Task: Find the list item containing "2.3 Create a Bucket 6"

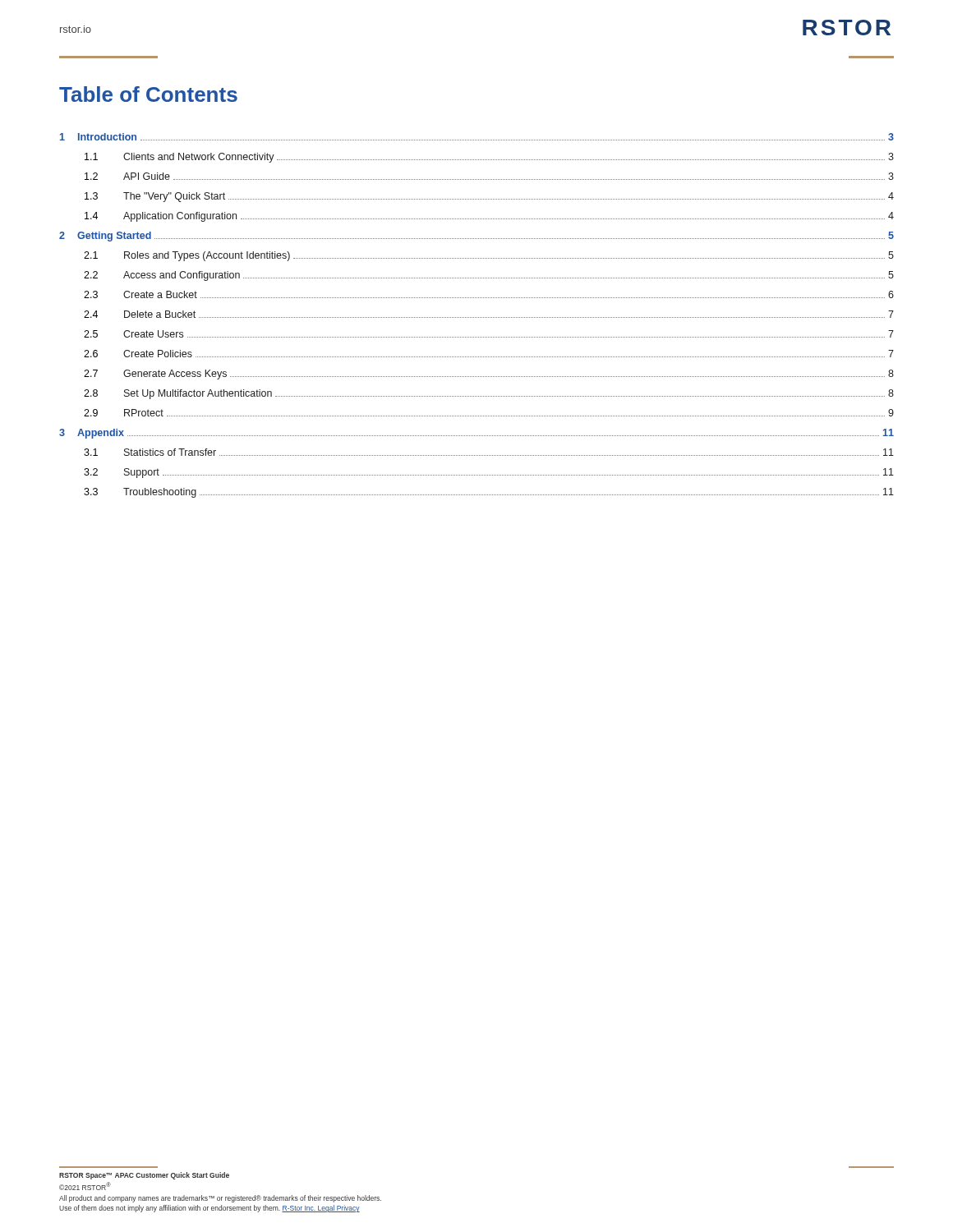Action: tap(486, 295)
